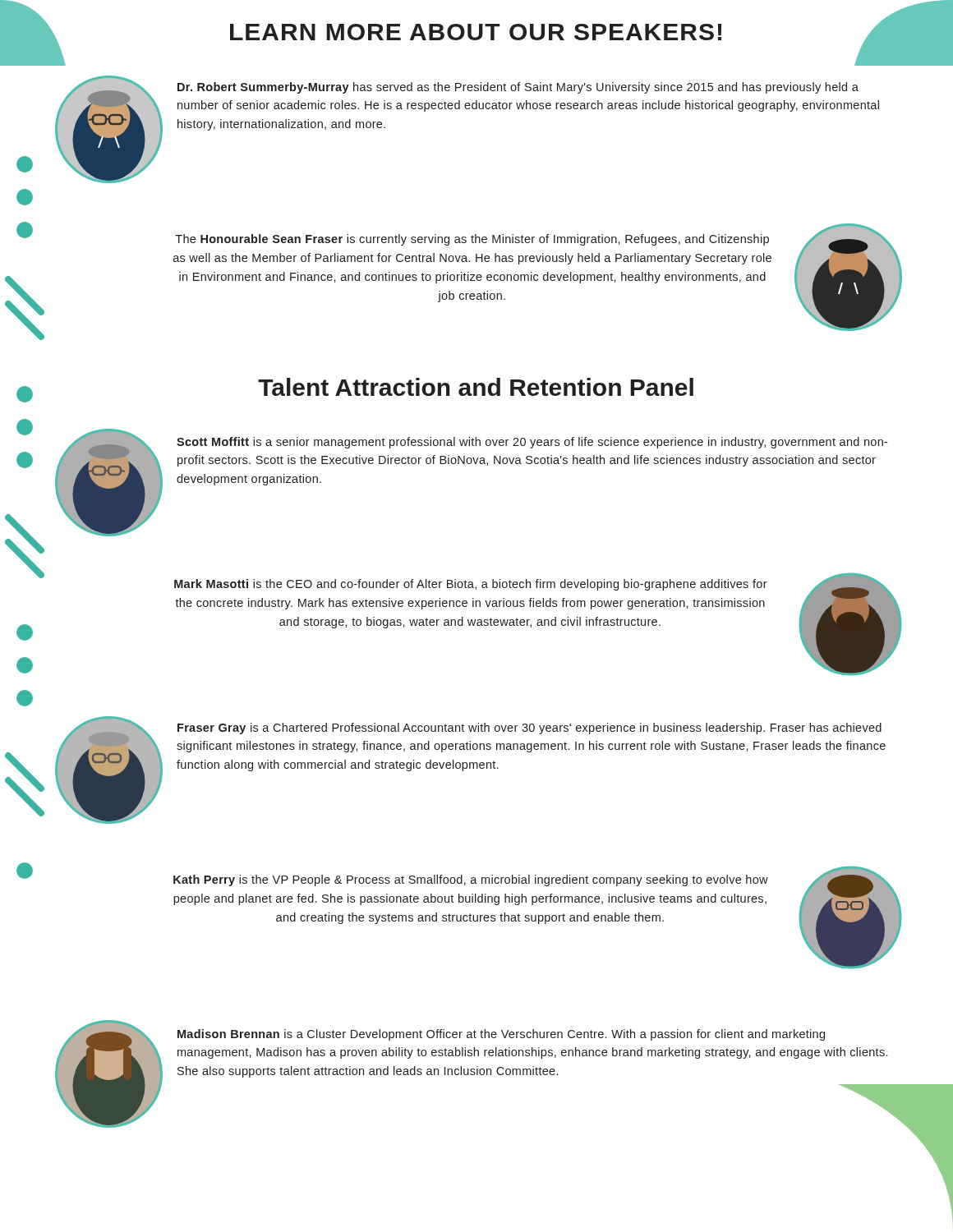Point to the block starting "Scott Moffitt is"
Viewport: 953px width, 1232px height.
pyautogui.click(x=532, y=460)
